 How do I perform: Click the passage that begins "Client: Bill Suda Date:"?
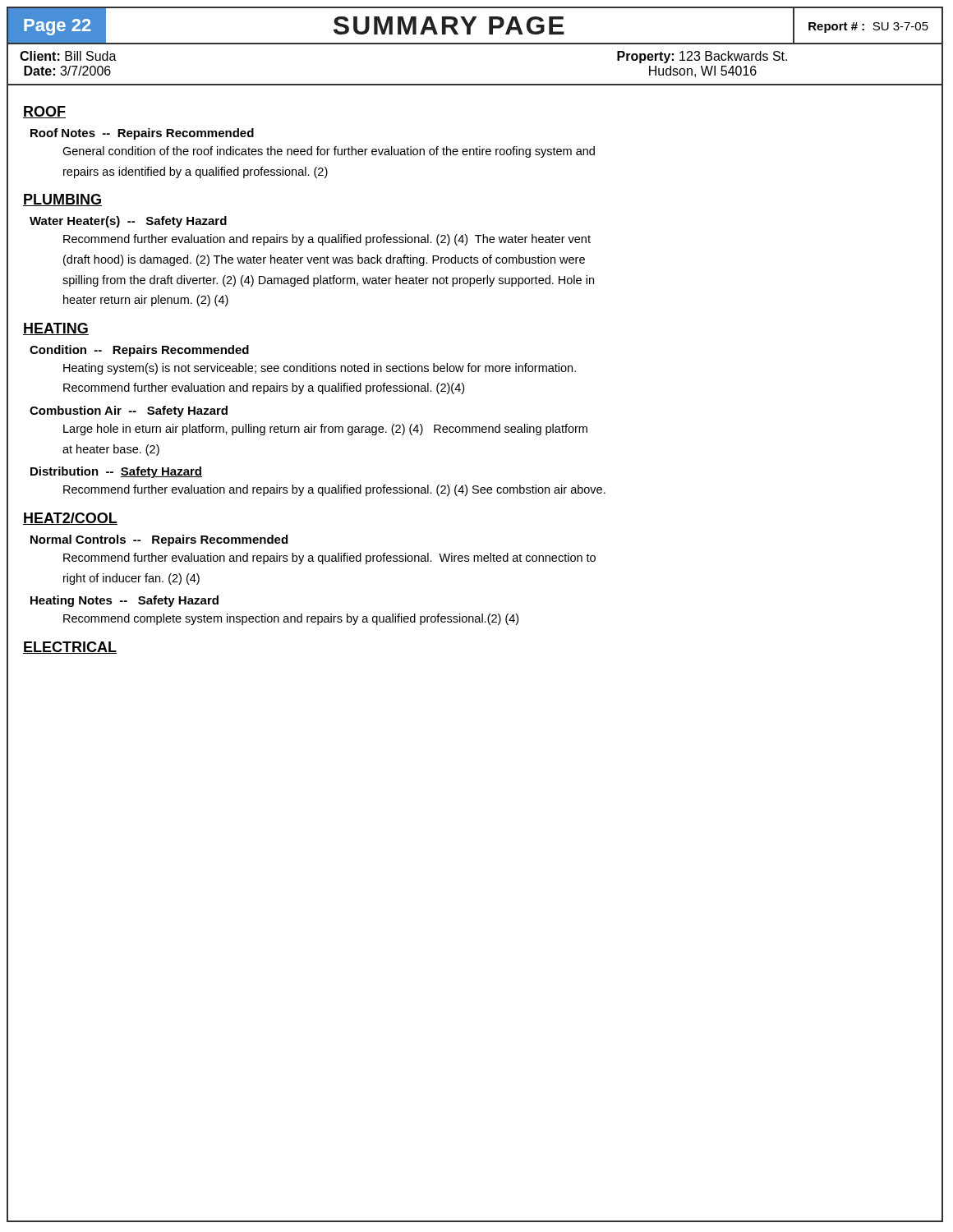[69, 56]
